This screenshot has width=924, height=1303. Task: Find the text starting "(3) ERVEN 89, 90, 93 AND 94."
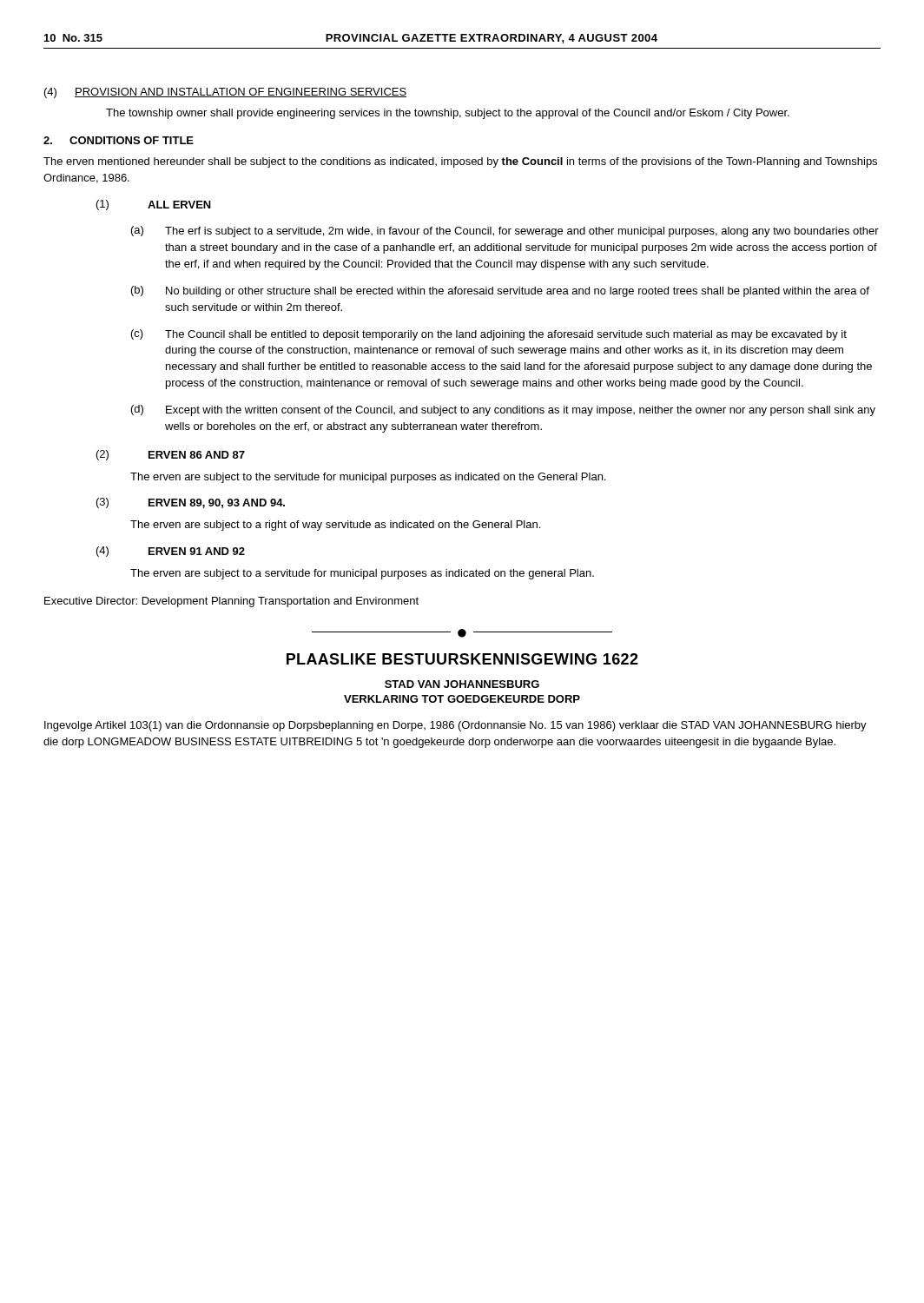pos(191,503)
